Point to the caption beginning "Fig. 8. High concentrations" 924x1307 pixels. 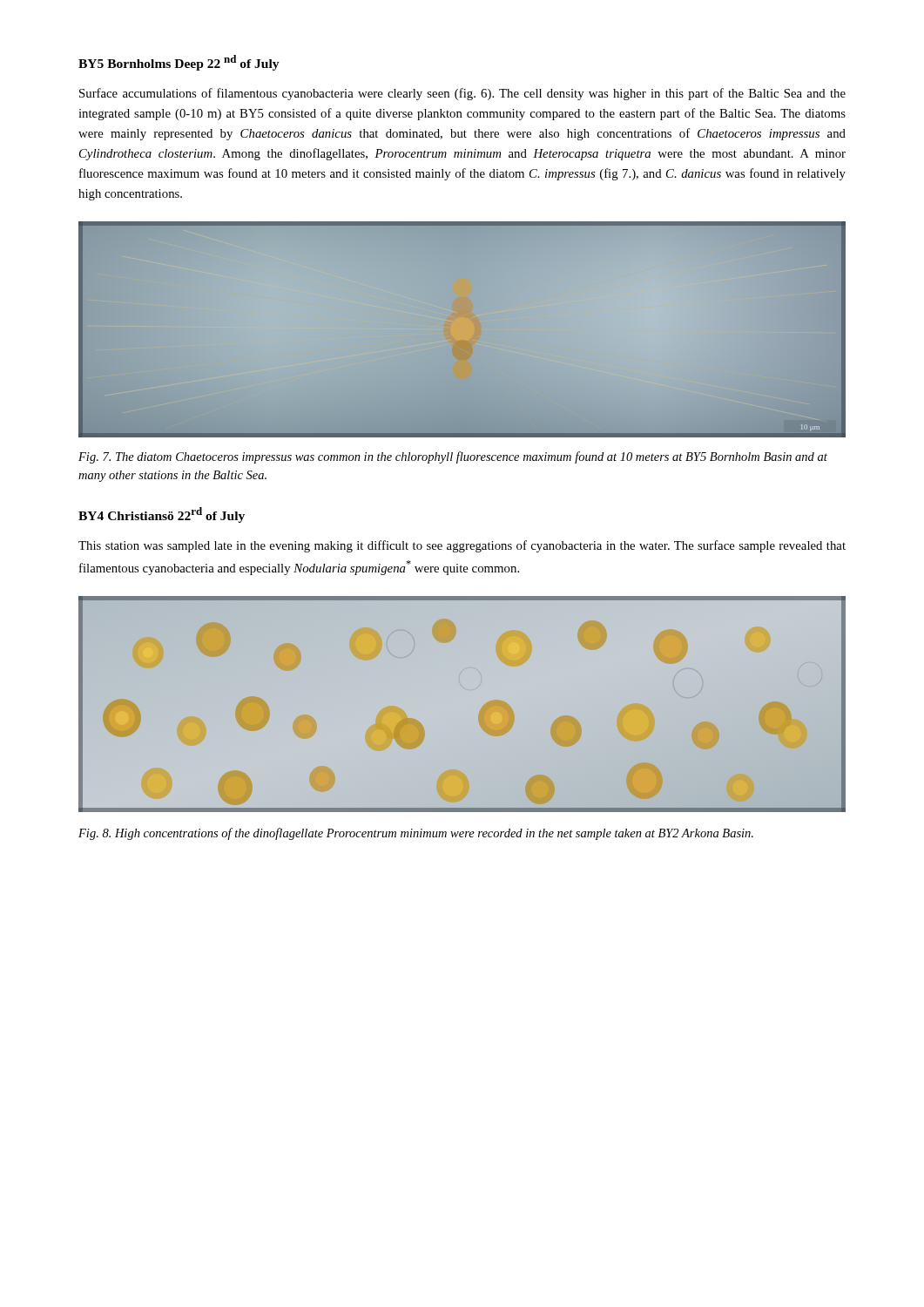tap(416, 833)
